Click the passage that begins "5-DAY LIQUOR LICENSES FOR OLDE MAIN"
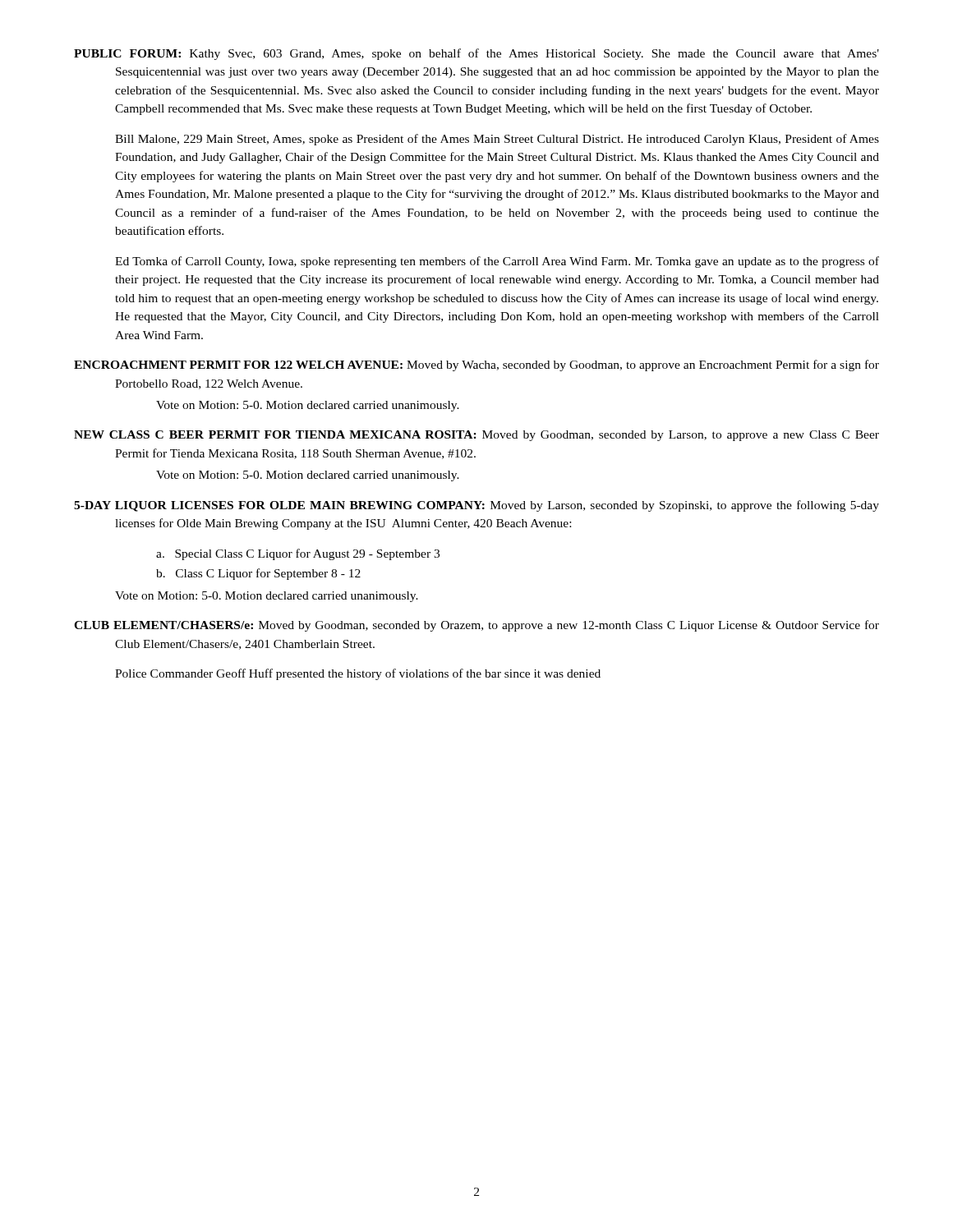The image size is (953, 1232). click(476, 514)
